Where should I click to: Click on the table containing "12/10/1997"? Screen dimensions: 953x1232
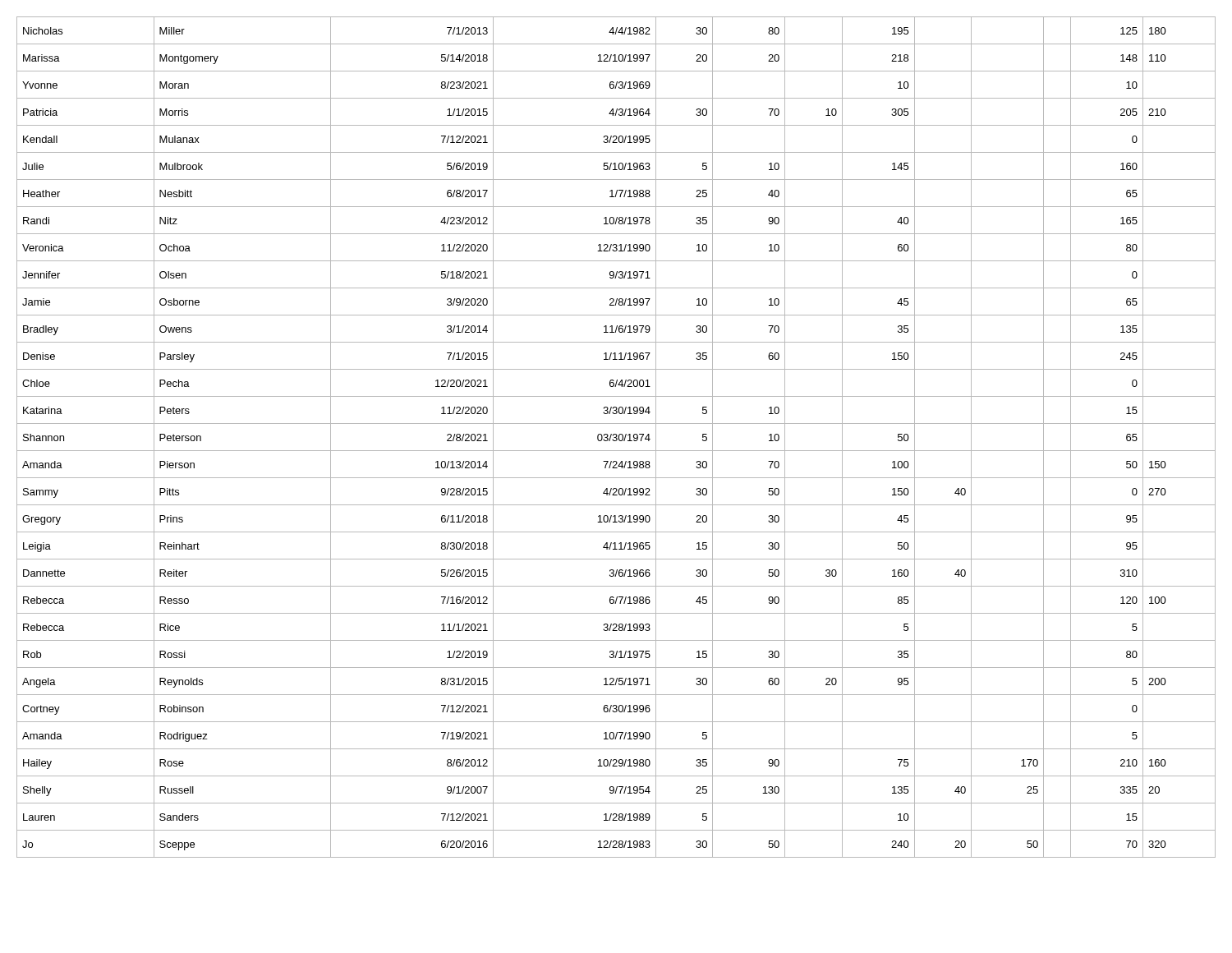(616, 437)
